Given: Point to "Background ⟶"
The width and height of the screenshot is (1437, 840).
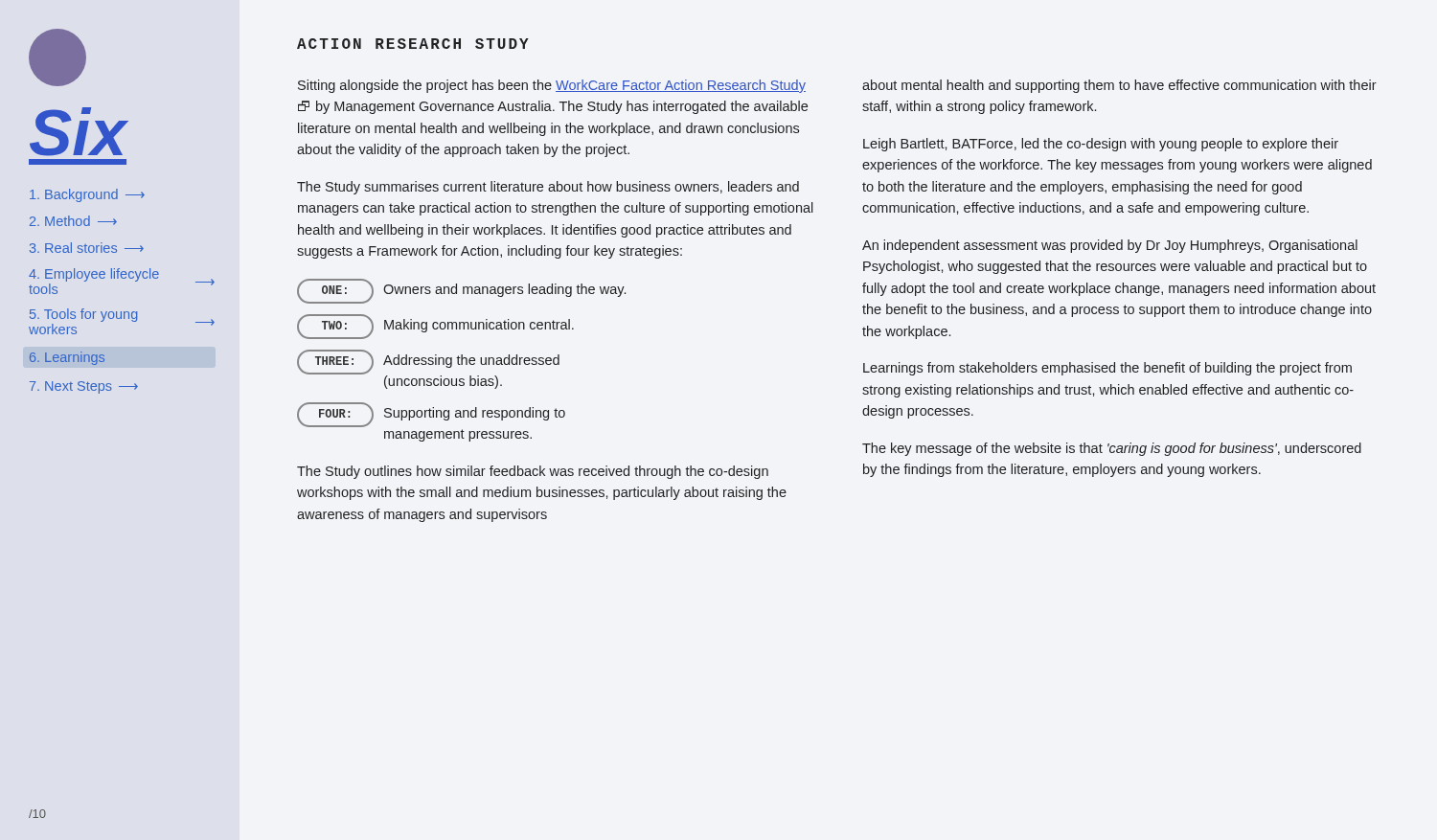Looking at the screenshot, I should [87, 194].
